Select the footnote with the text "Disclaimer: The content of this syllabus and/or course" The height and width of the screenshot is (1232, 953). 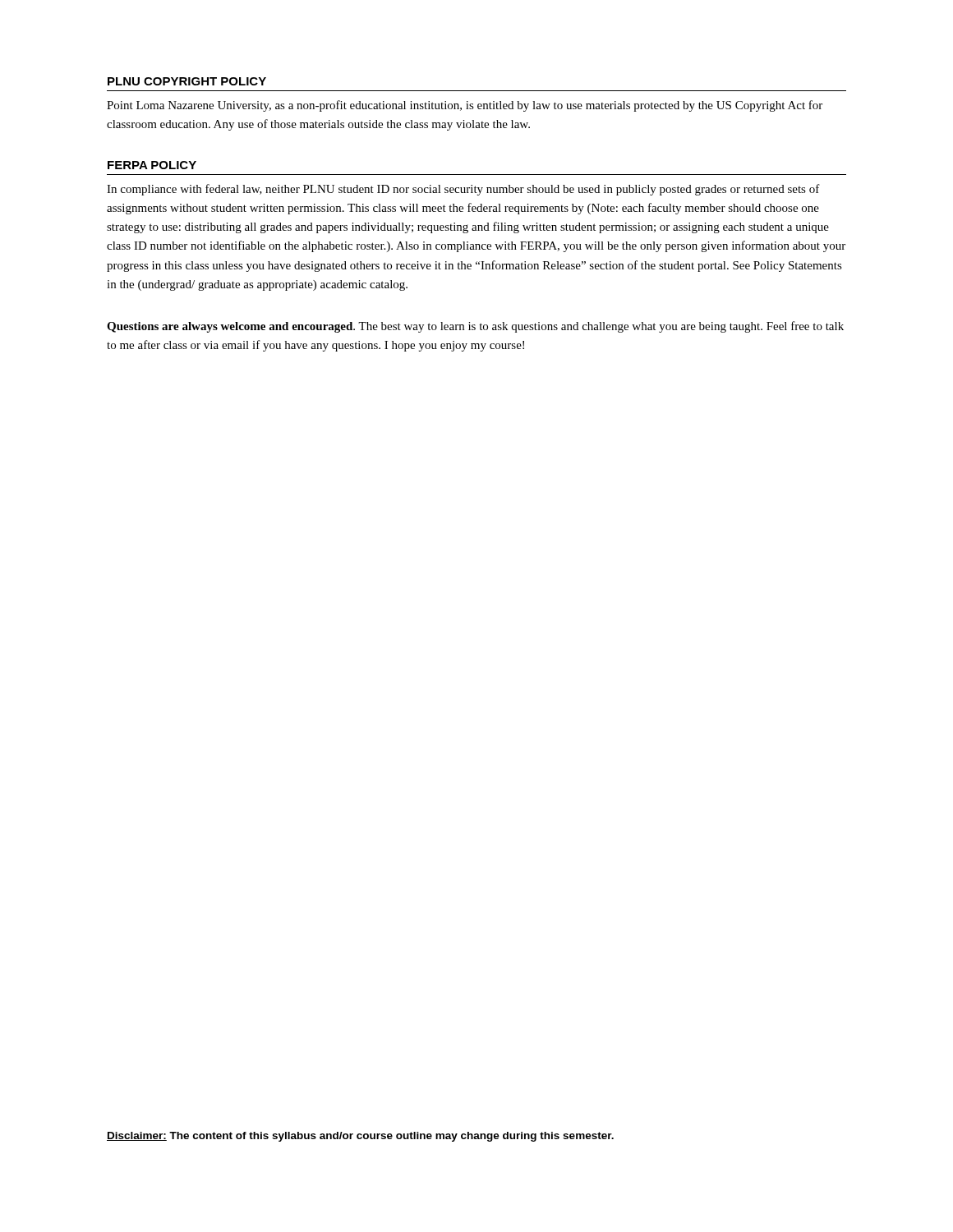pos(360,1136)
